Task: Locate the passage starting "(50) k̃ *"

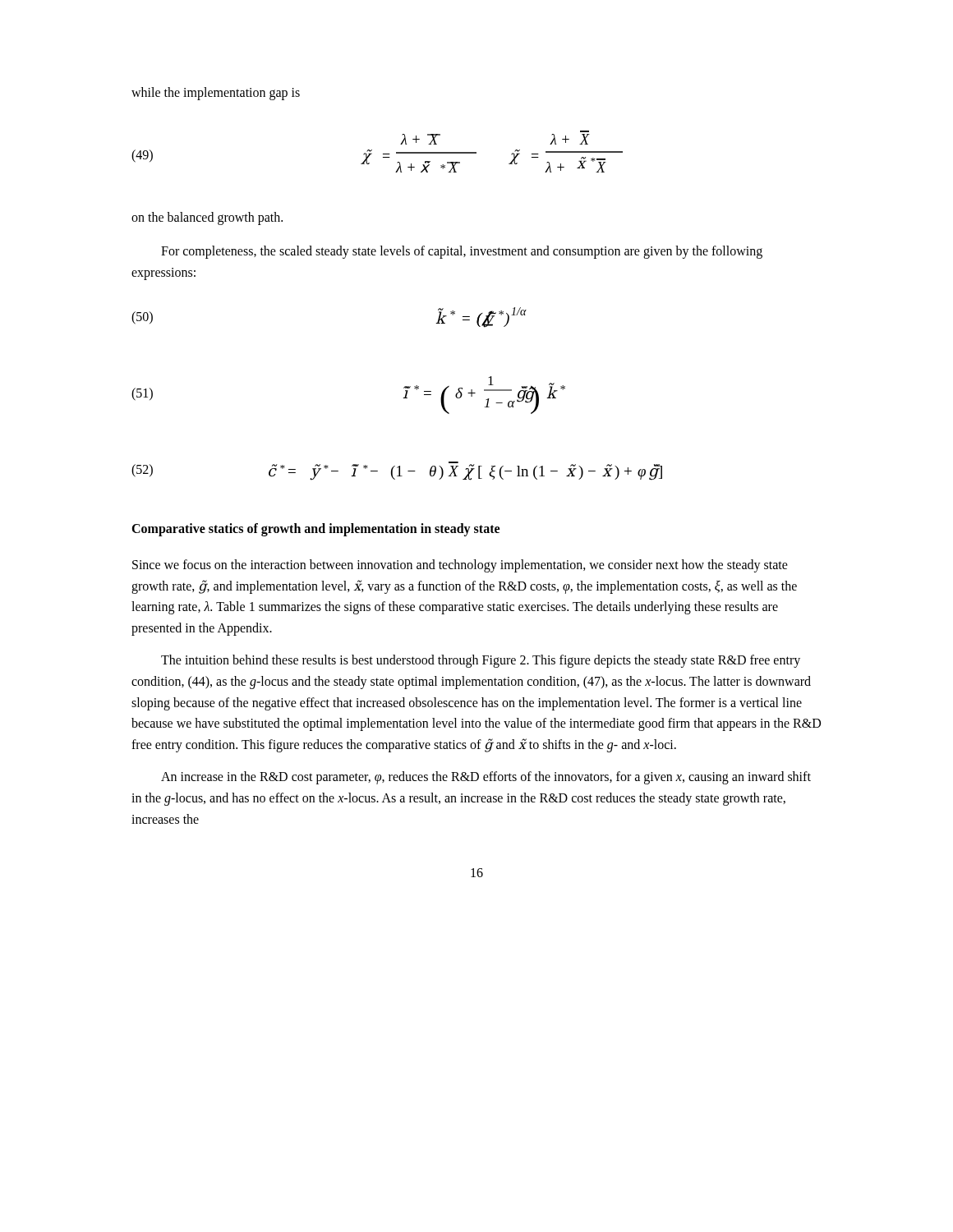Action: point(476,317)
